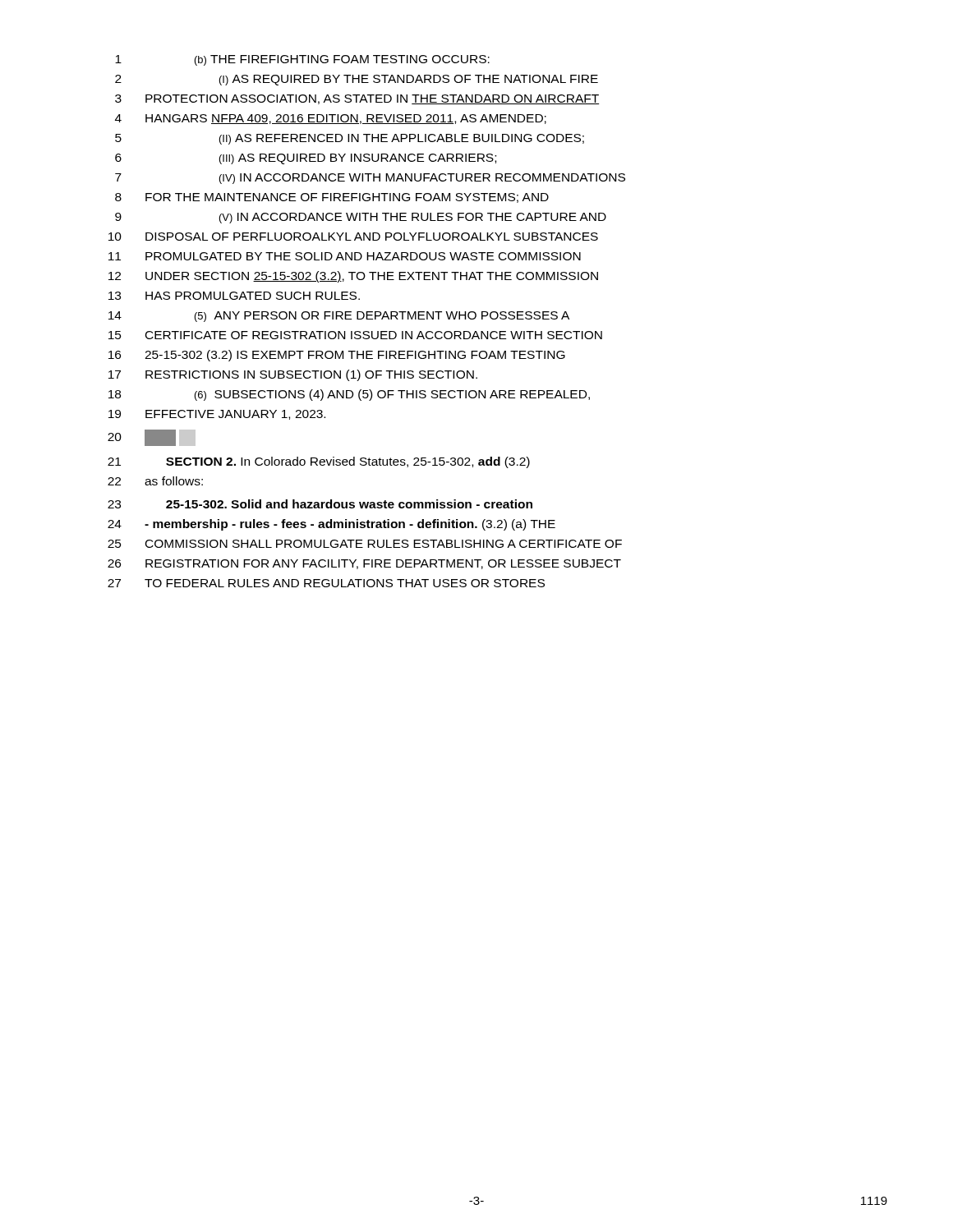The height and width of the screenshot is (1232, 953).
Task: Where is the passage that starts "27 To Federal Rules and"?
Action: pyautogui.click(x=485, y=583)
